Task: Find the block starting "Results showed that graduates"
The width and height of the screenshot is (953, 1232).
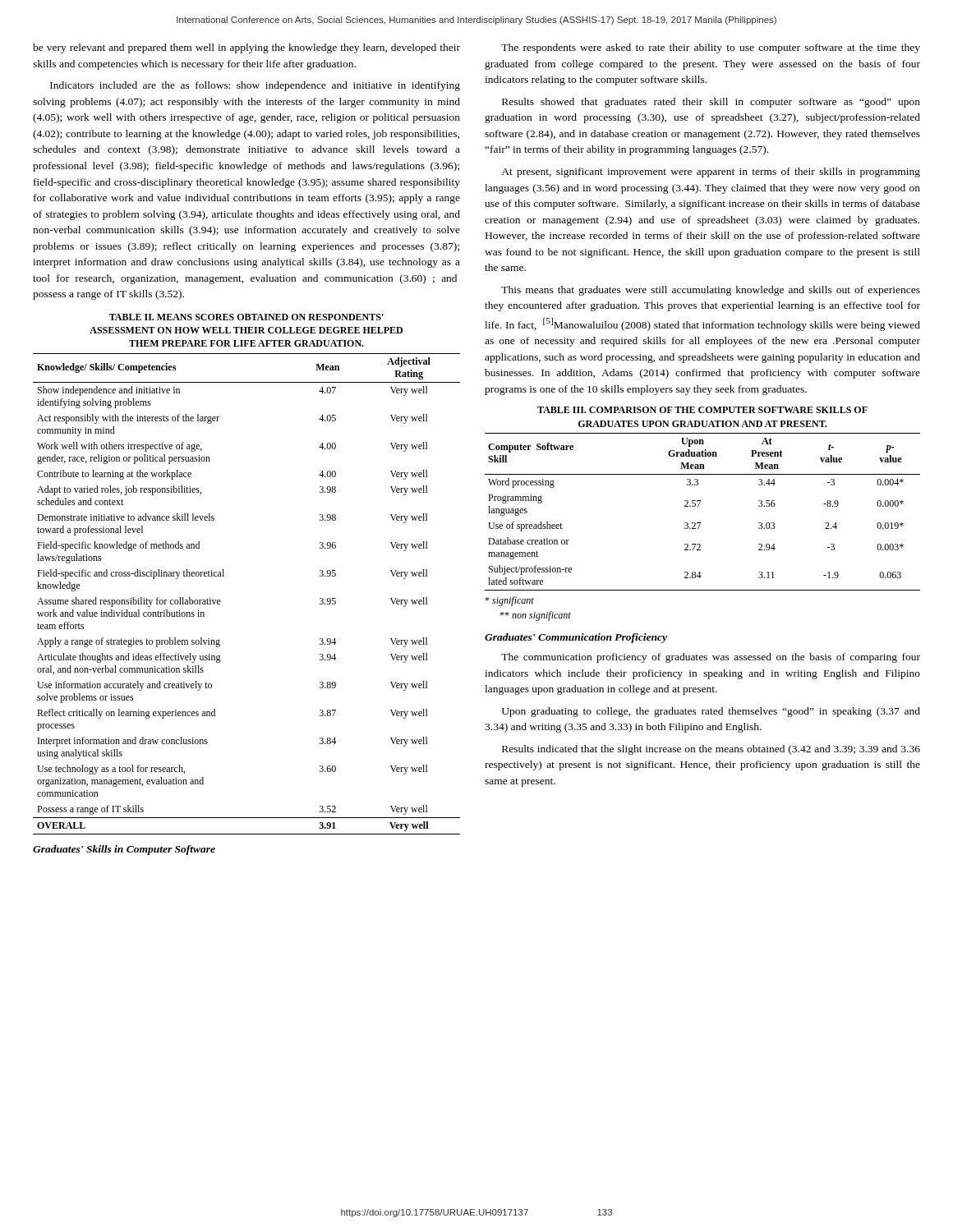Action: (702, 126)
